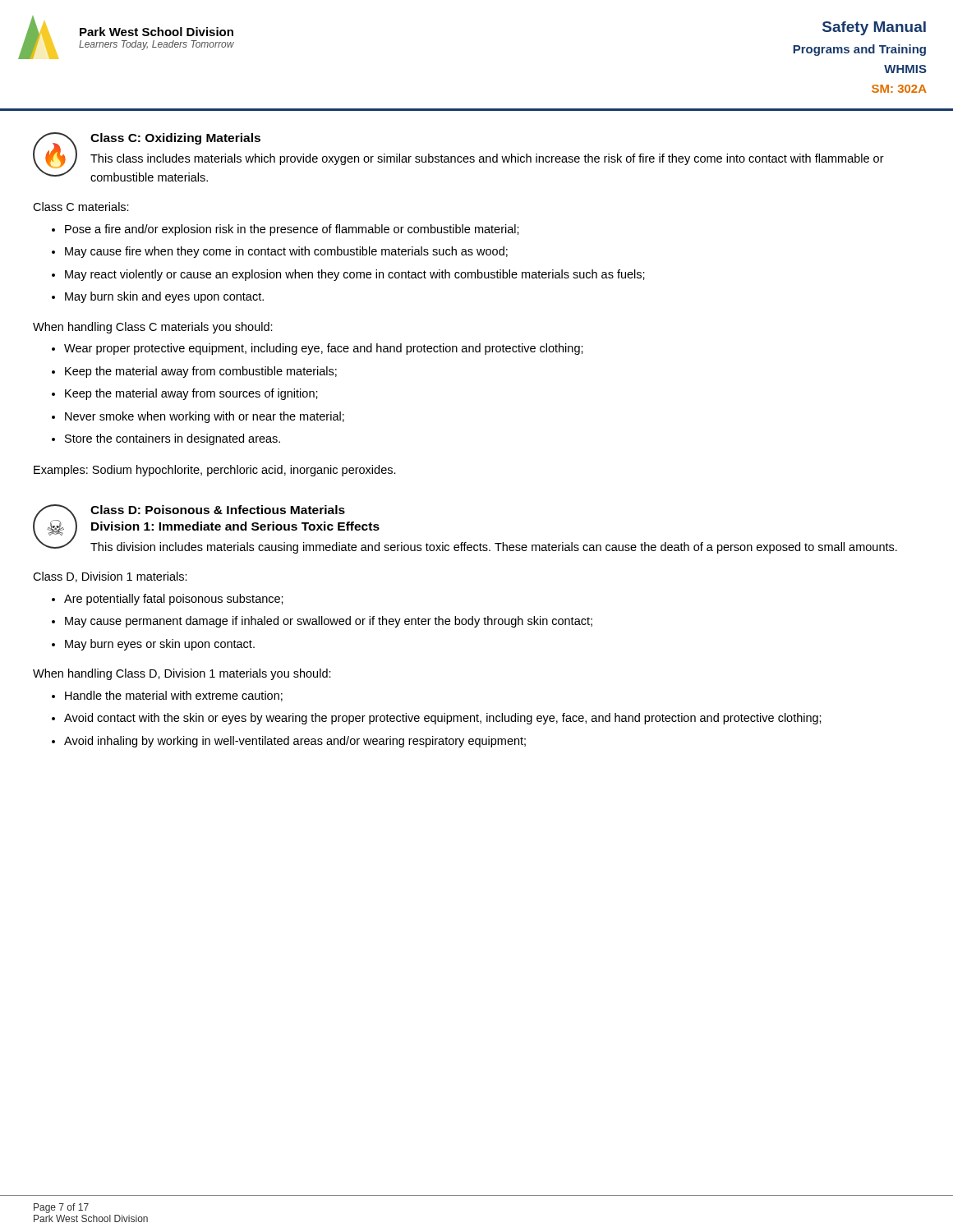Find the list item that says "May cause fire"
This screenshot has width=953, height=1232.
[x=286, y=252]
